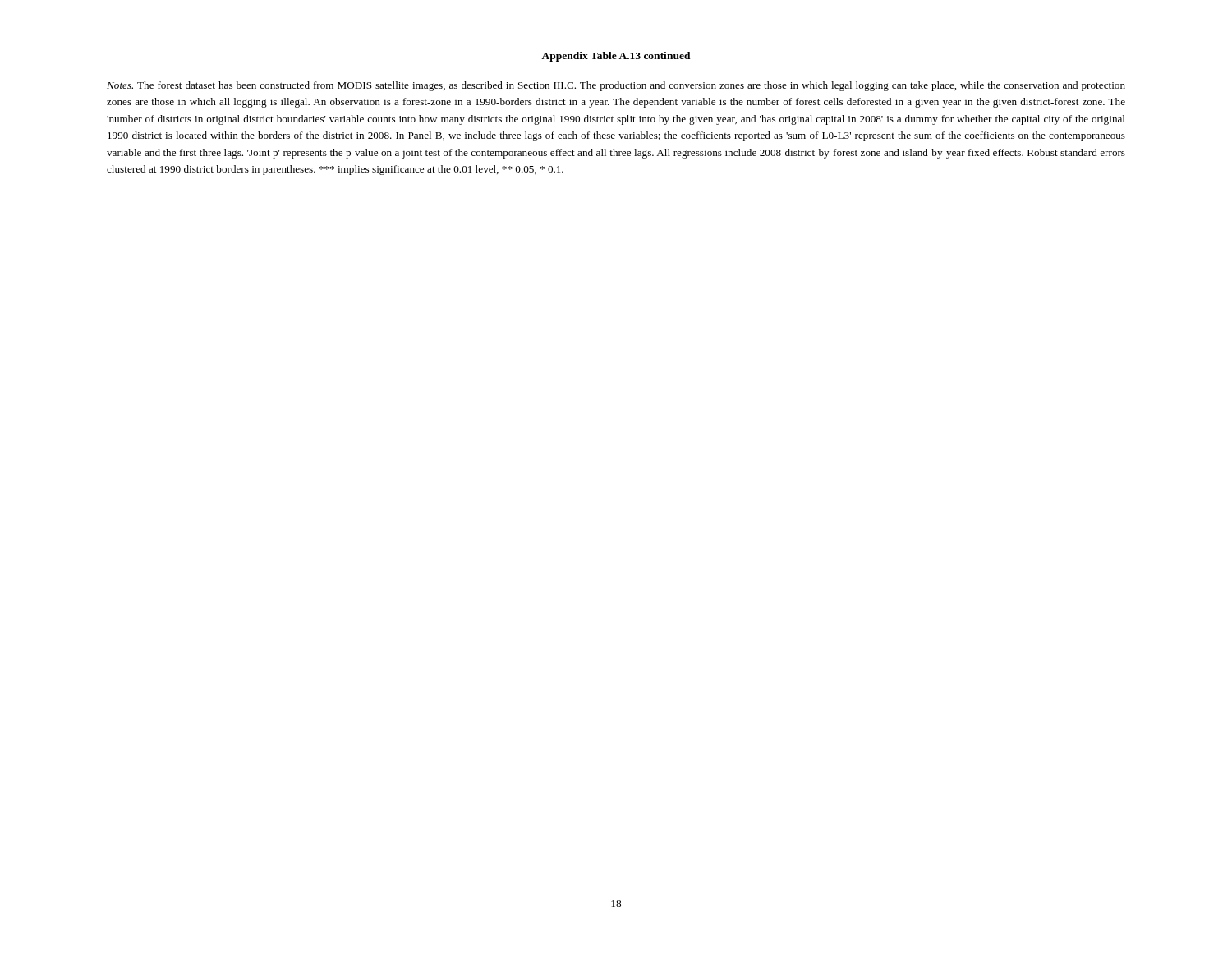Find the block starting "Notes. The forest dataset has been constructed"

616,127
